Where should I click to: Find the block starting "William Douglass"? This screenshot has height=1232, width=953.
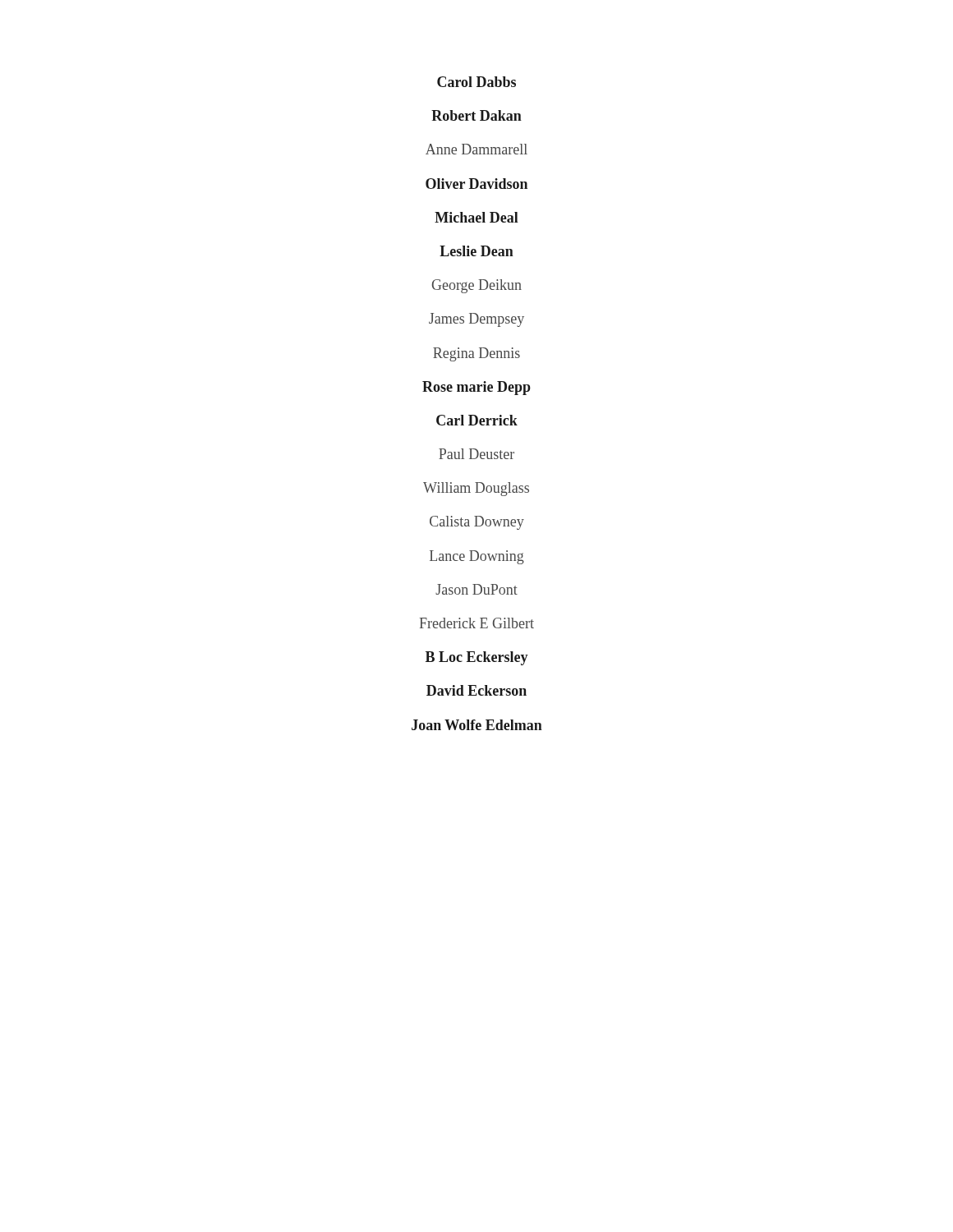click(x=476, y=488)
